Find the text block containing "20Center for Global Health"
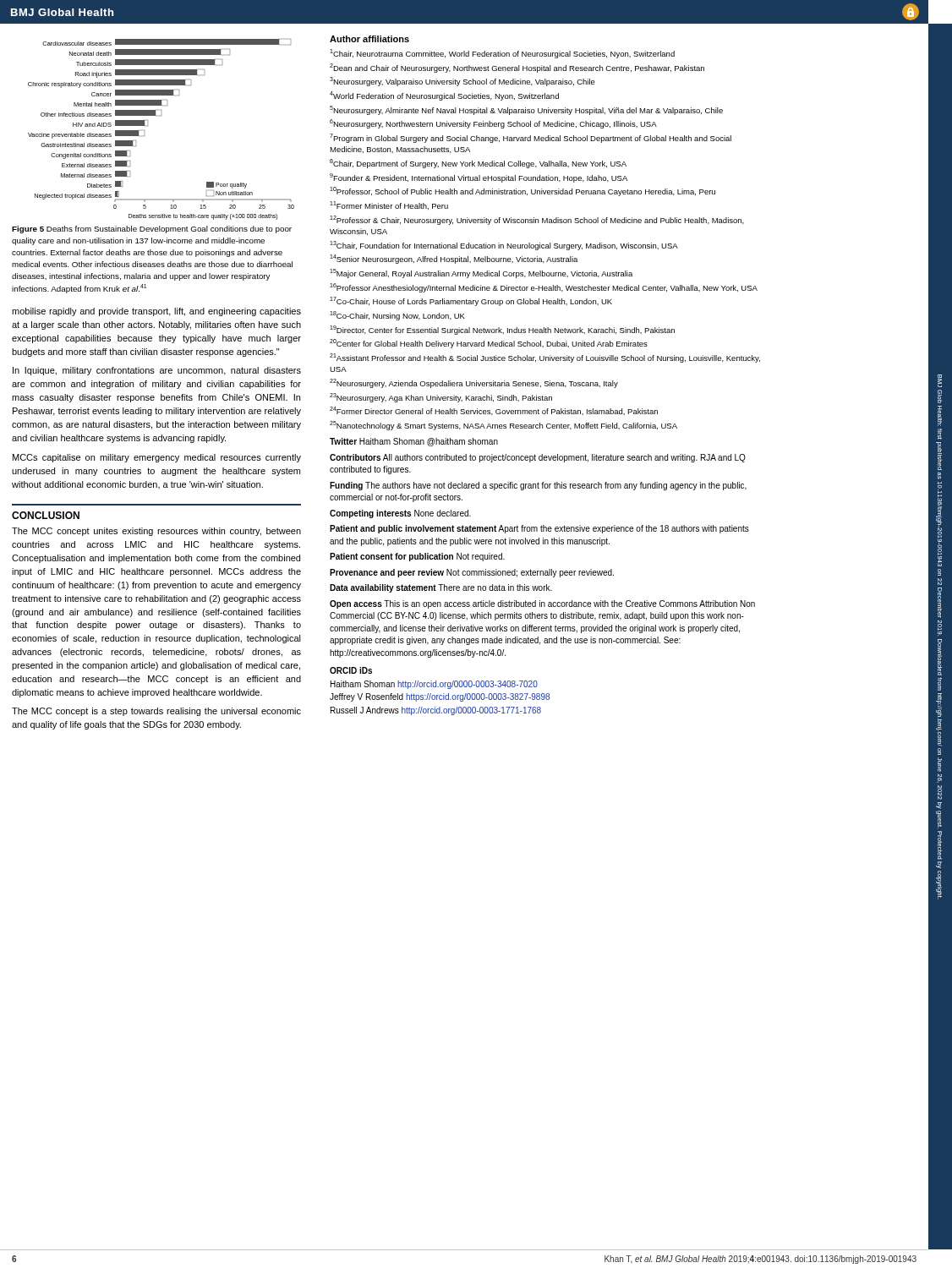This screenshot has height=1268, width=952. [x=489, y=343]
